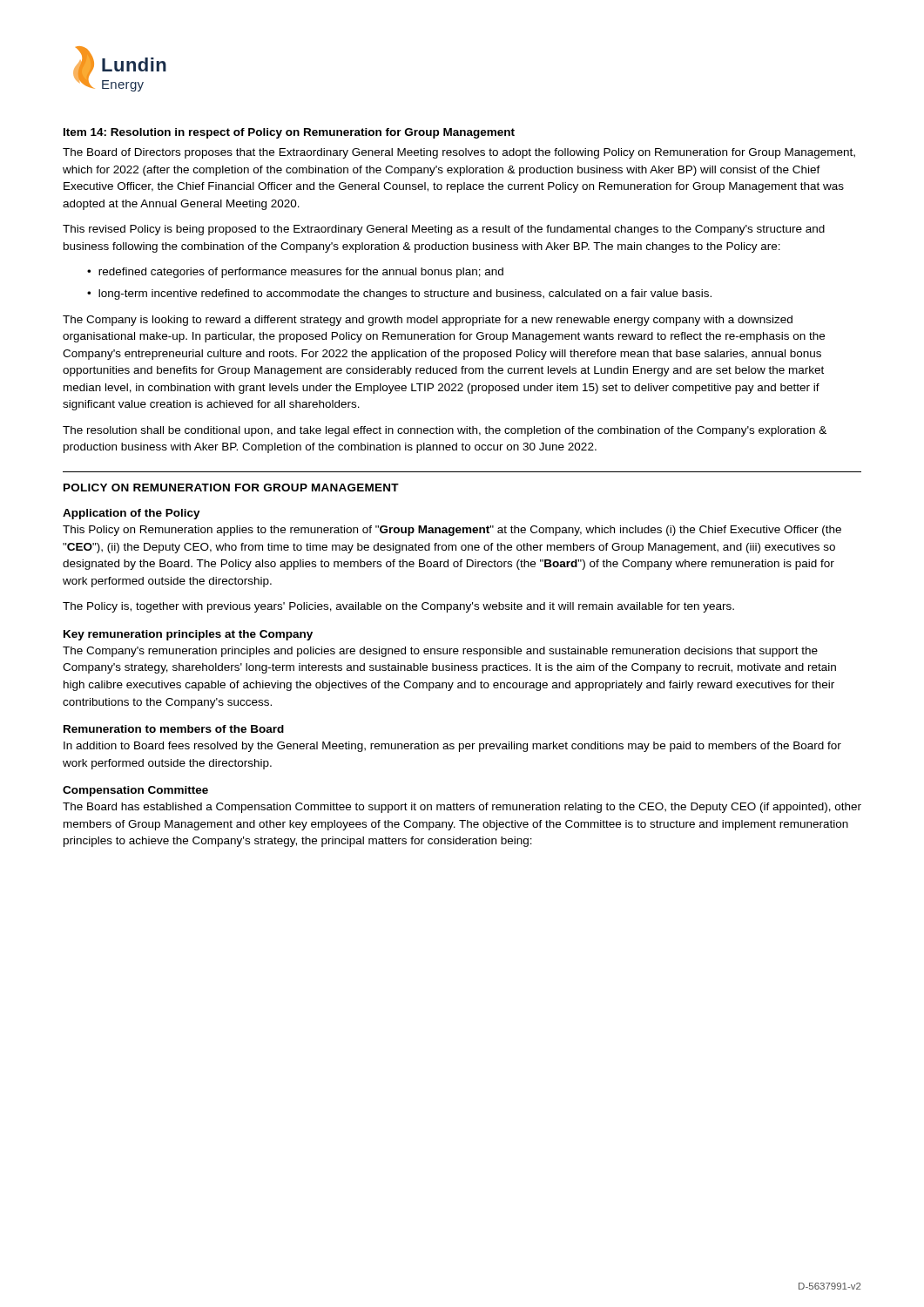Click on the text block starting "• long-term incentive"
This screenshot has height=1307, width=924.
click(x=400, y=293)
